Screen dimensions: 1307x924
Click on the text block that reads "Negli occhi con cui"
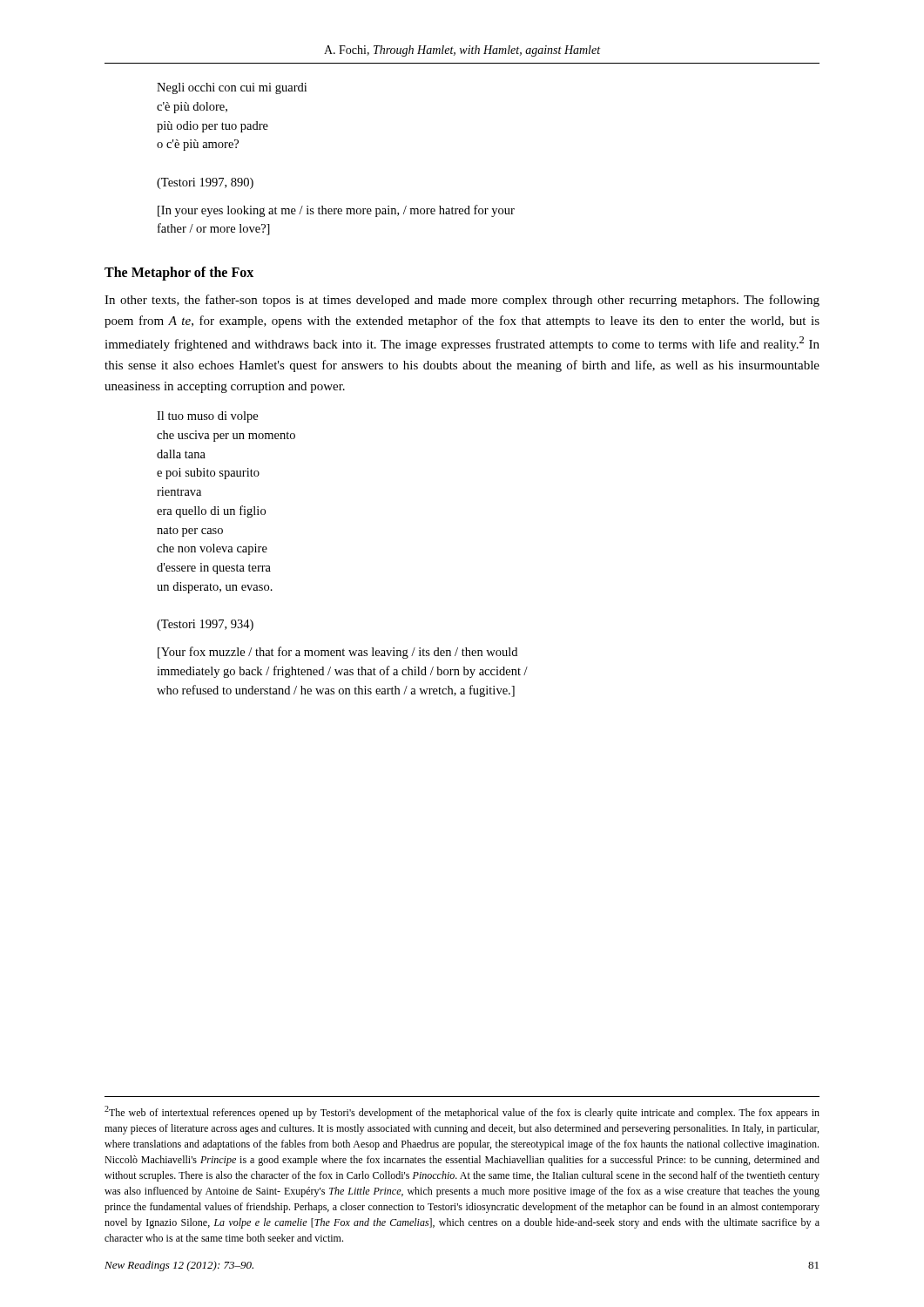[232, 88]
